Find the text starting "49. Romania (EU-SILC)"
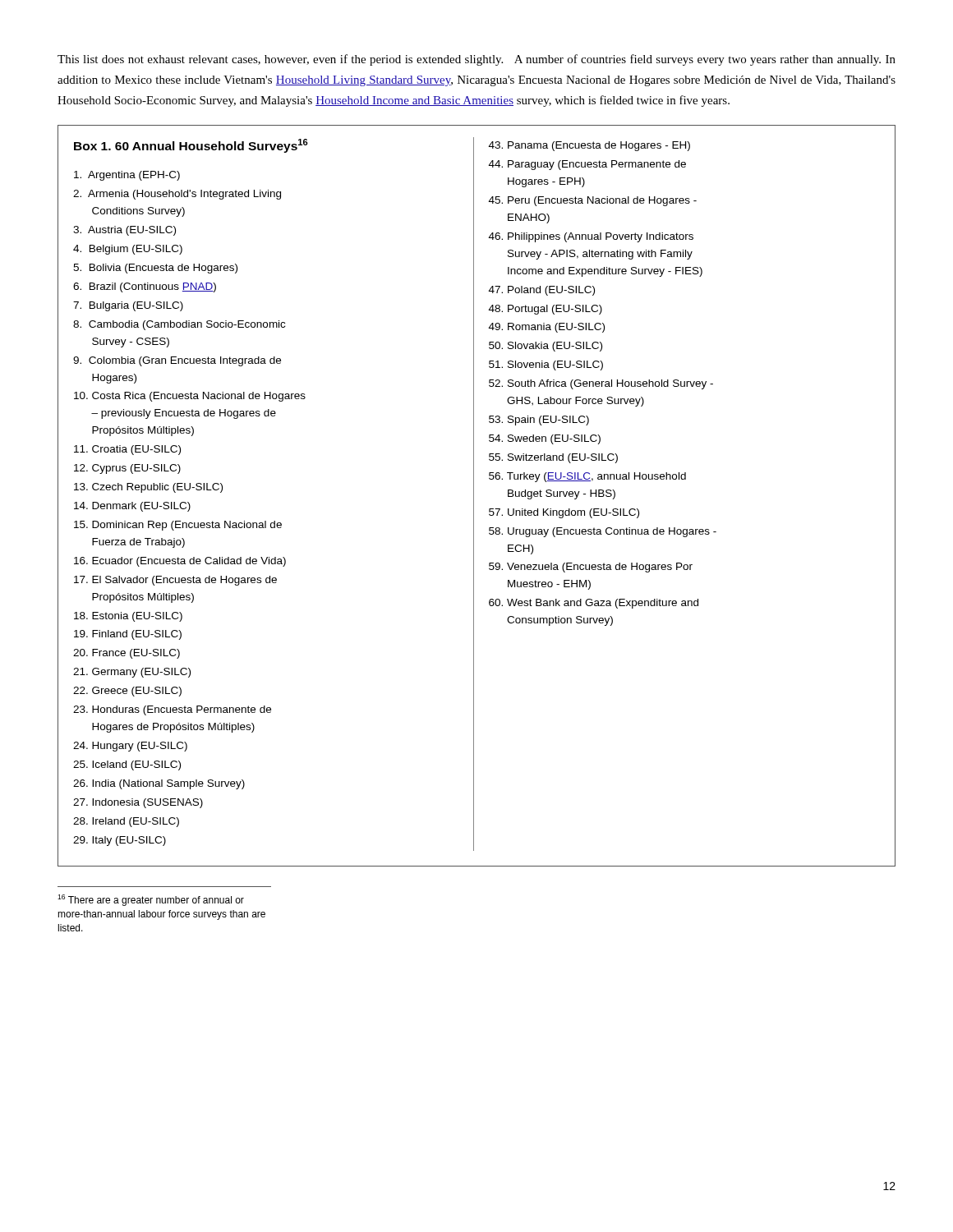Screen dimensions: 1232x953 coord(547,327)
